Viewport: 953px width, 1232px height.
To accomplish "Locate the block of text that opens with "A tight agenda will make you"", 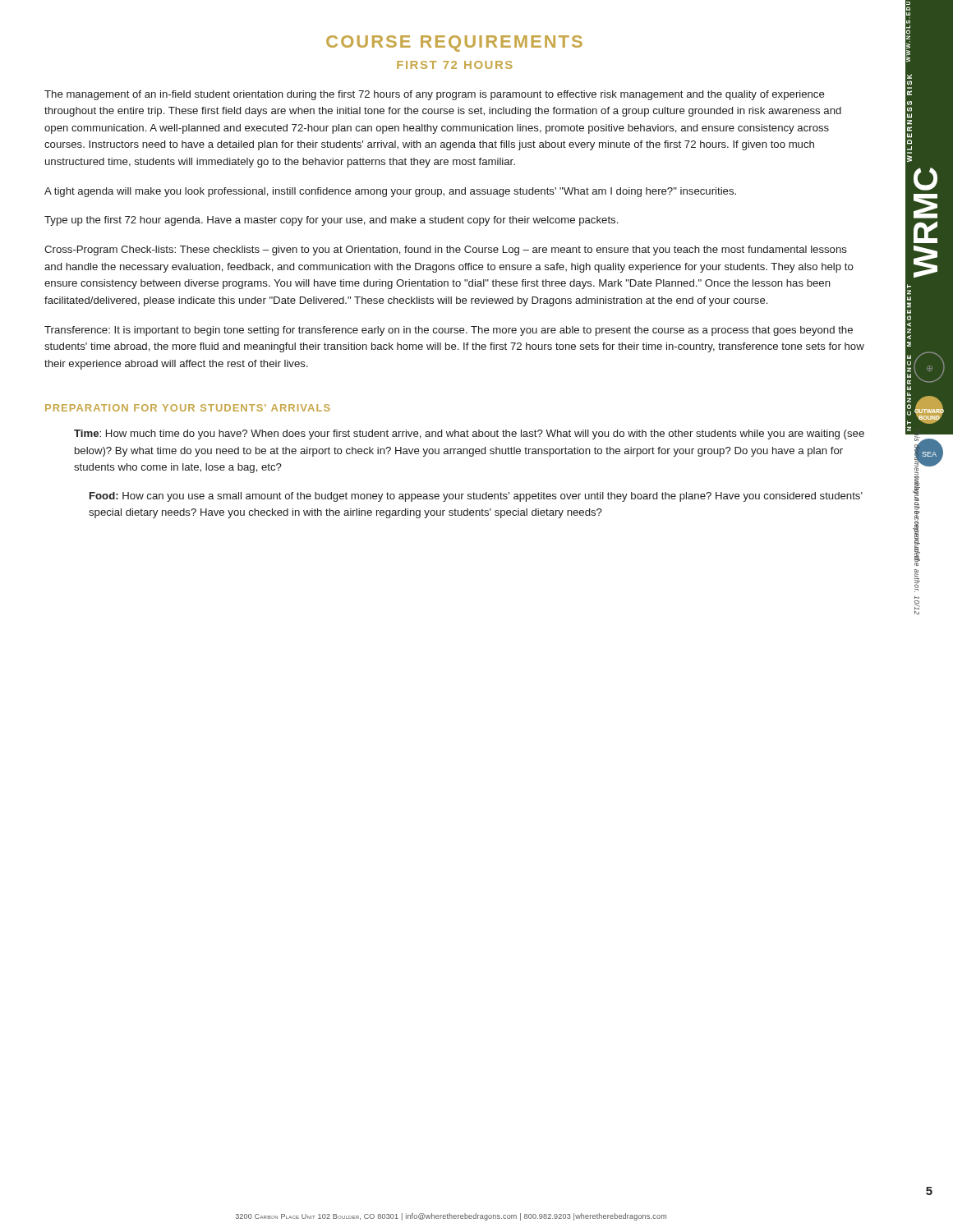I will [x=391, y=191].
